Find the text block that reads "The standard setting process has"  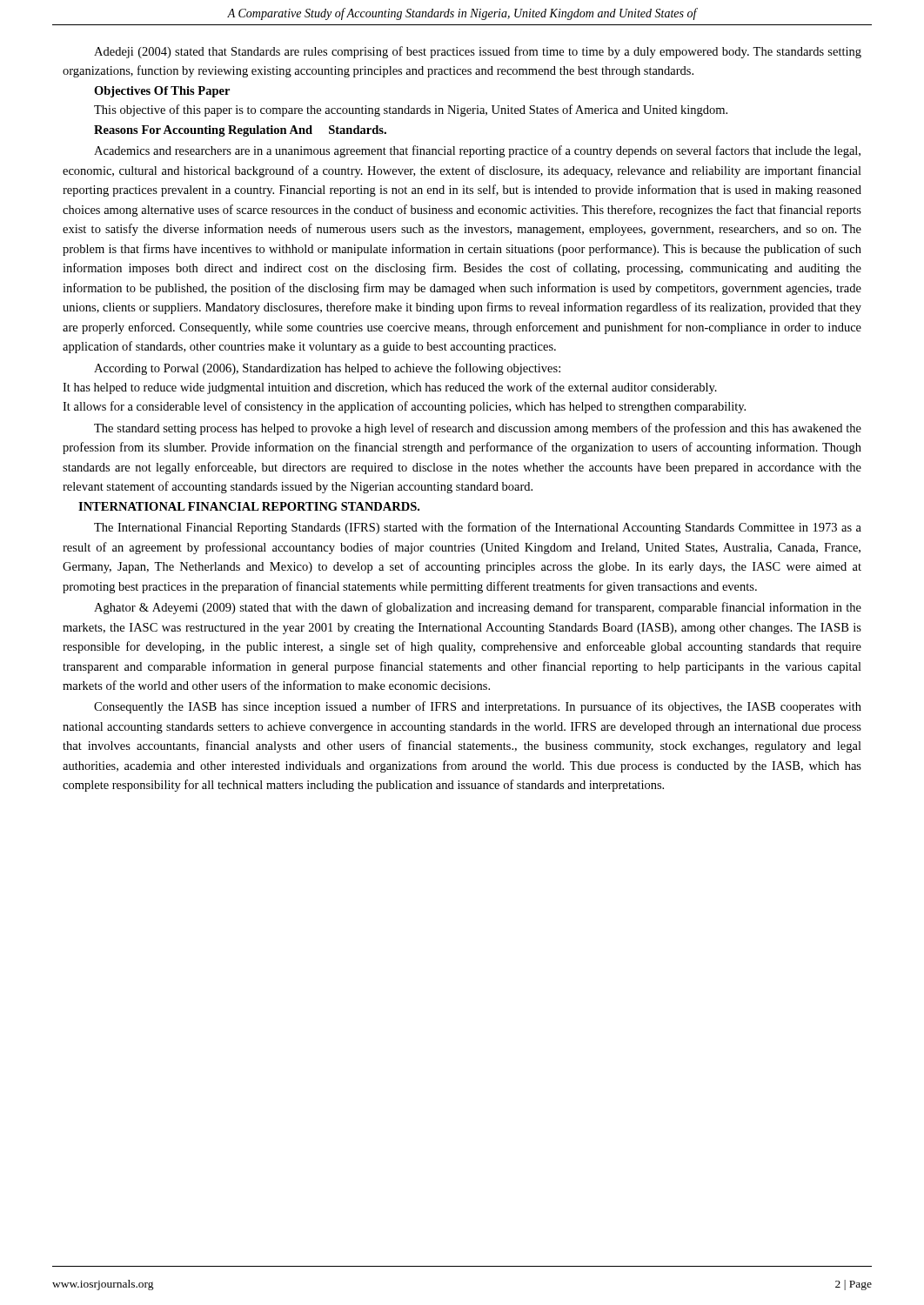point(462,457)
